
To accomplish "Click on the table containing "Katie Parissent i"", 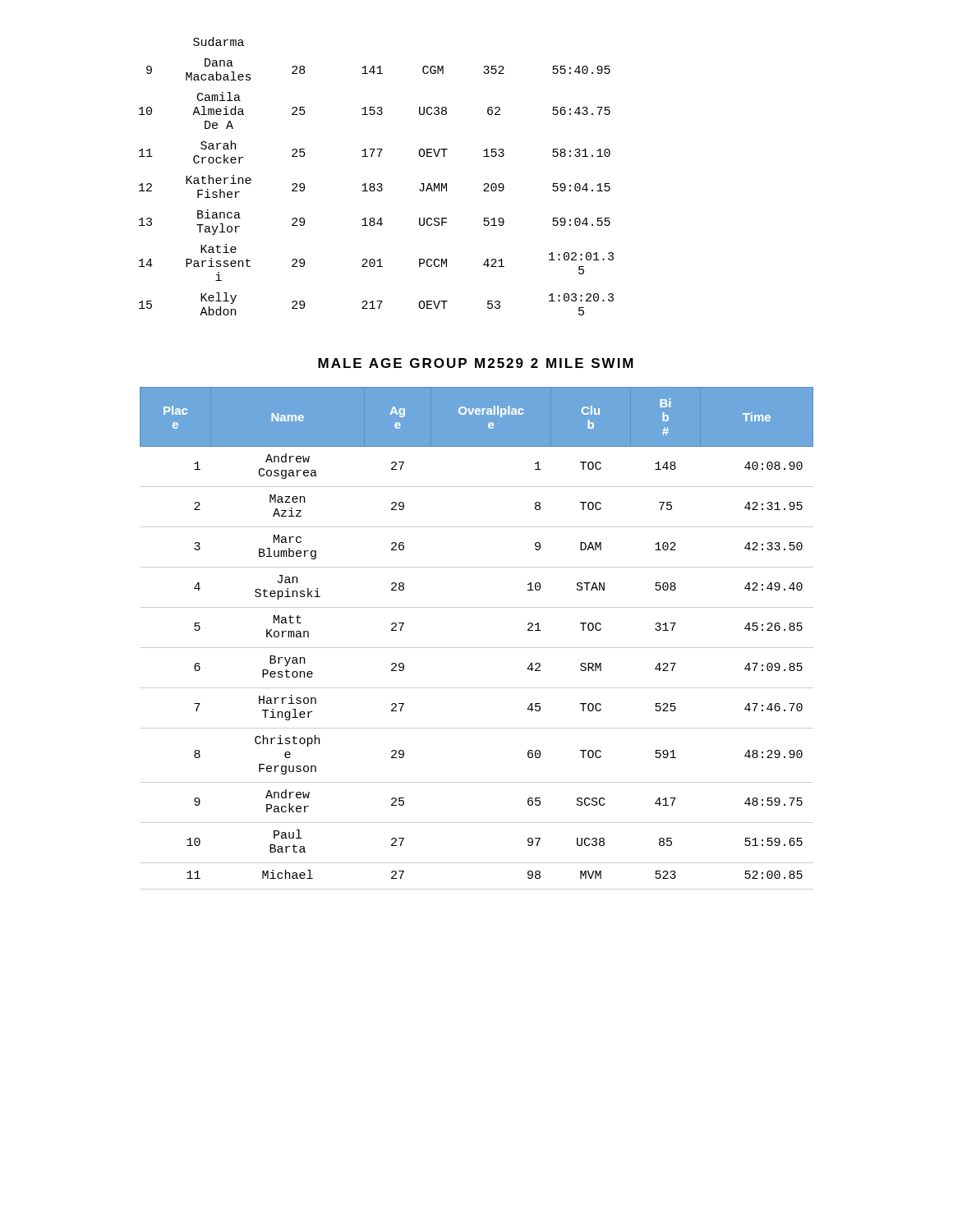I will point(476,178).
